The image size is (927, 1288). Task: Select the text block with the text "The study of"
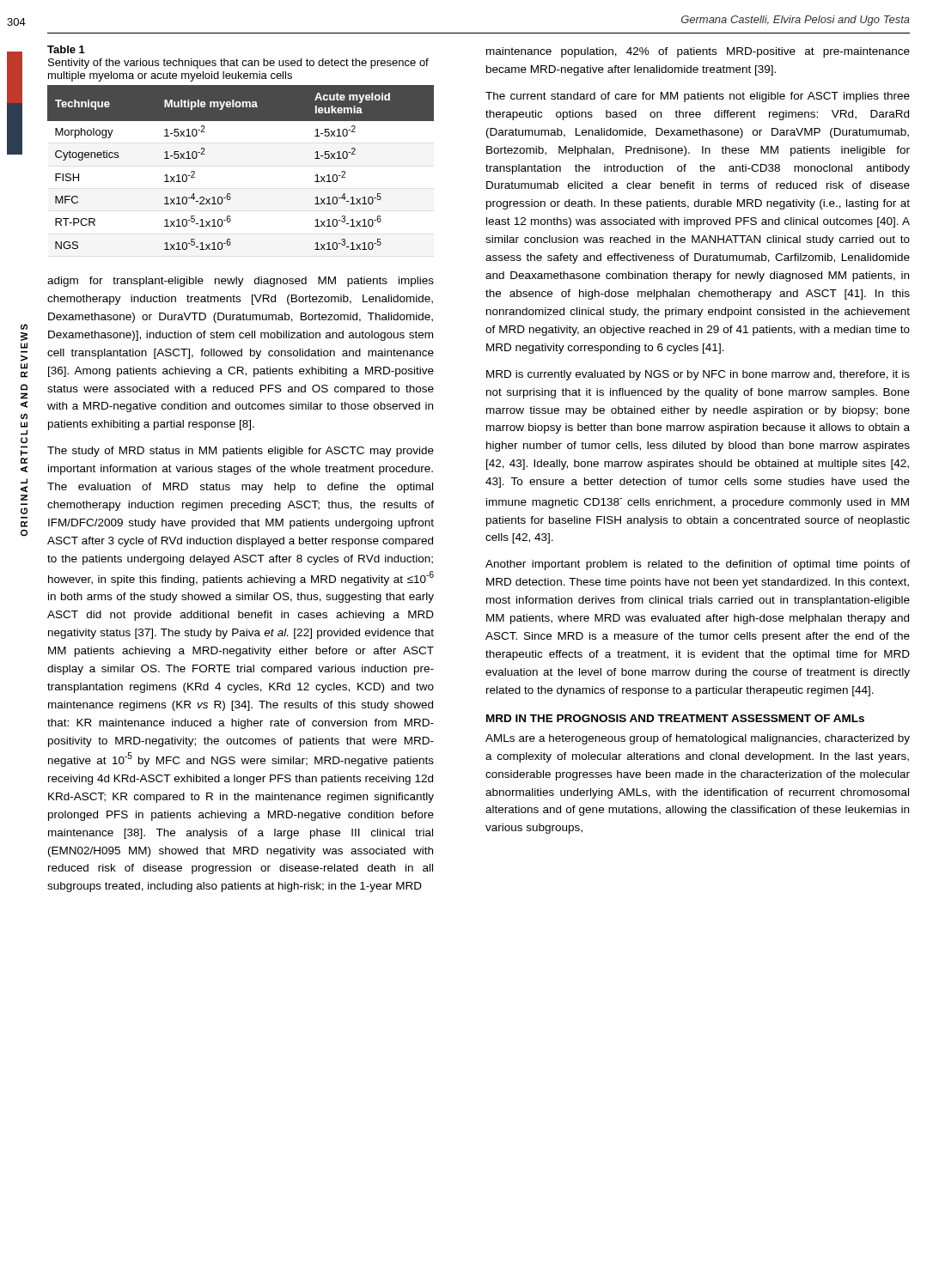coord(241,668)
